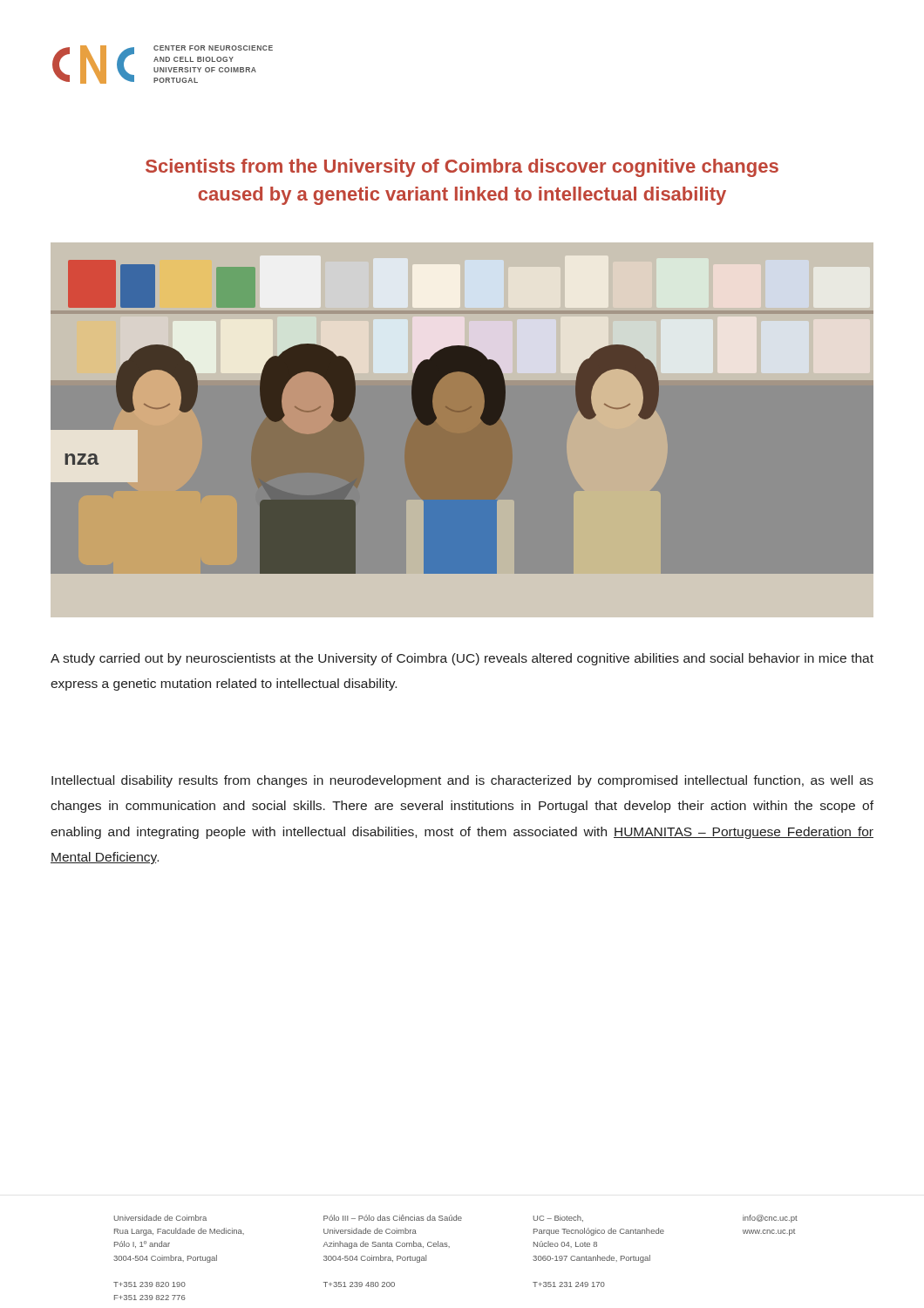924x1308 pixels.
Task: Locate the photo
Action: click(x=462, y=430)
